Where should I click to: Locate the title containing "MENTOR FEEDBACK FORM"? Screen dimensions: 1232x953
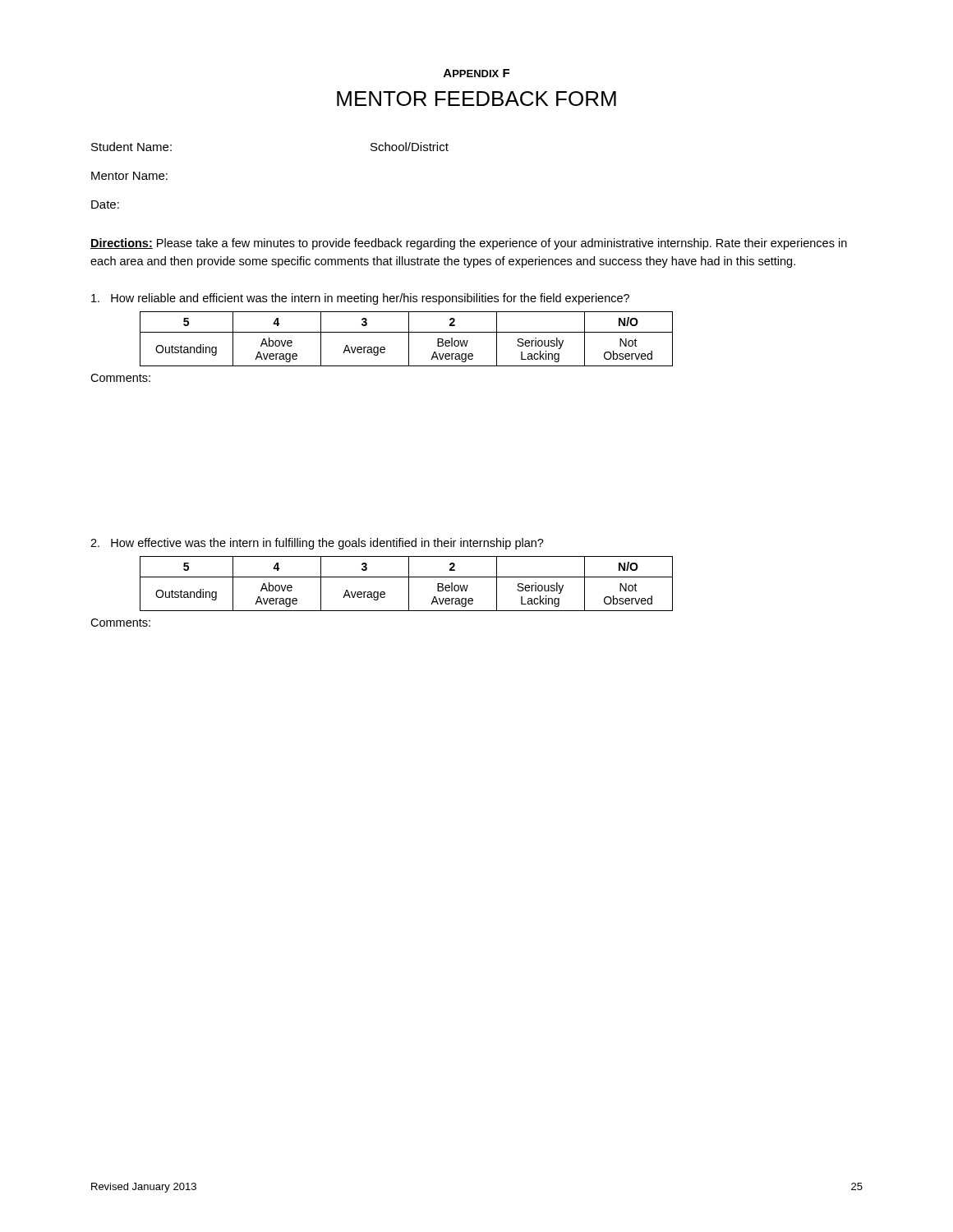pyautogui.click(x=476, y=99)
